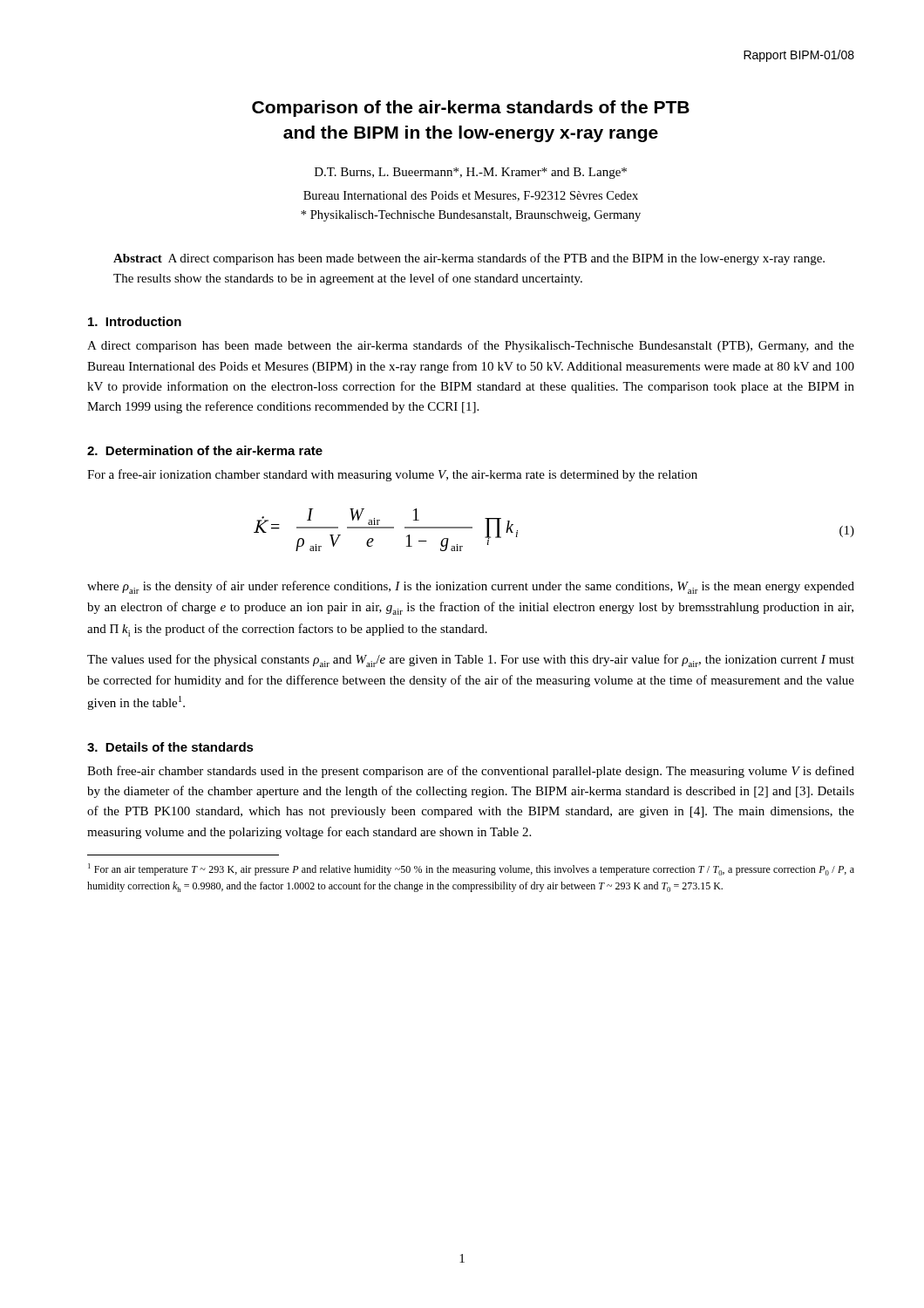Locate the text block with the text "D.T. Burns, L. Bueermann*, H.-M."

click(x=471, y=172)
